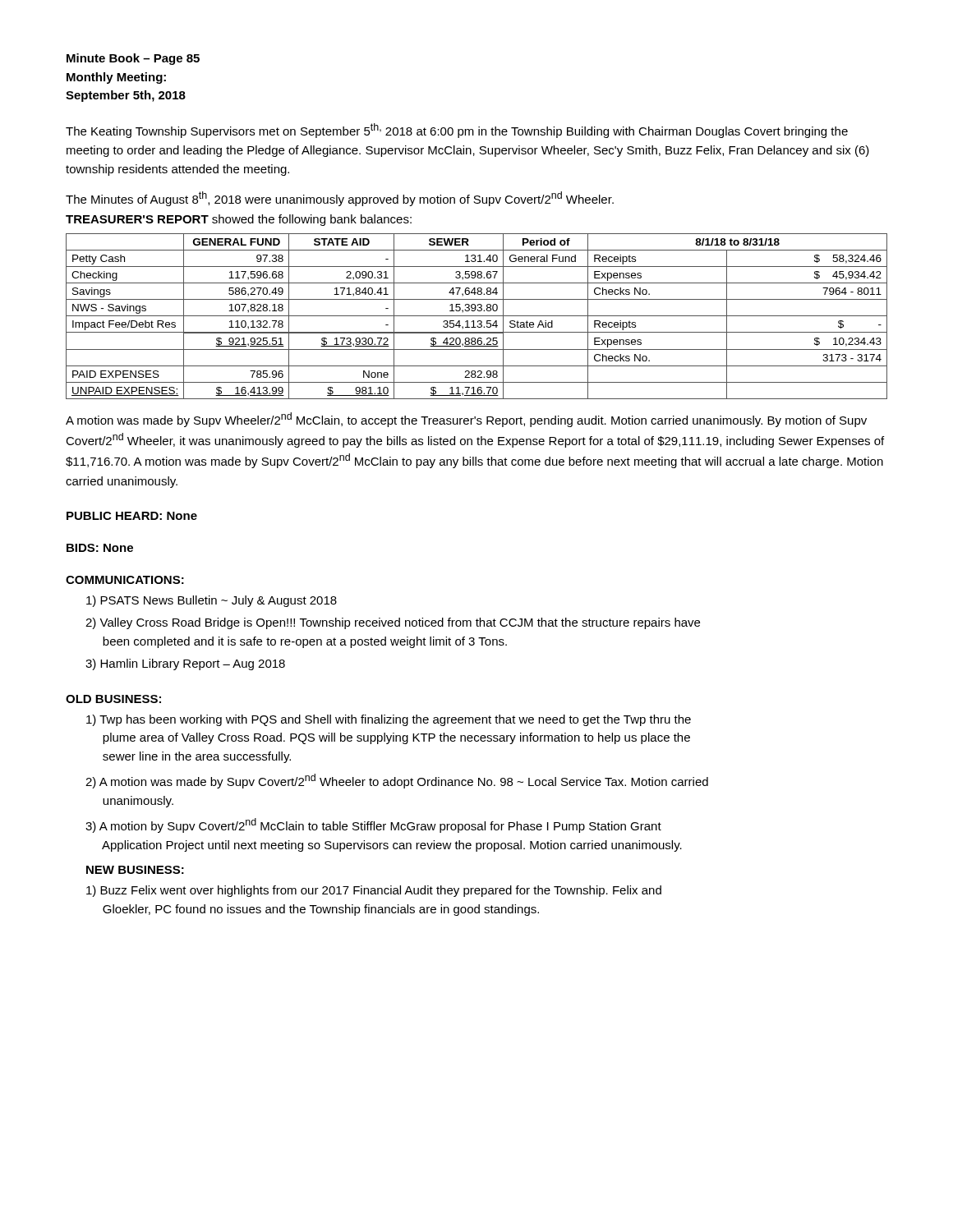The width and height of the screenshot is (953, 1232).
Task: Find the text block that says "A motion was made by Supv Wheeler/2nd McClain,"
Action: tap(475, 449)
